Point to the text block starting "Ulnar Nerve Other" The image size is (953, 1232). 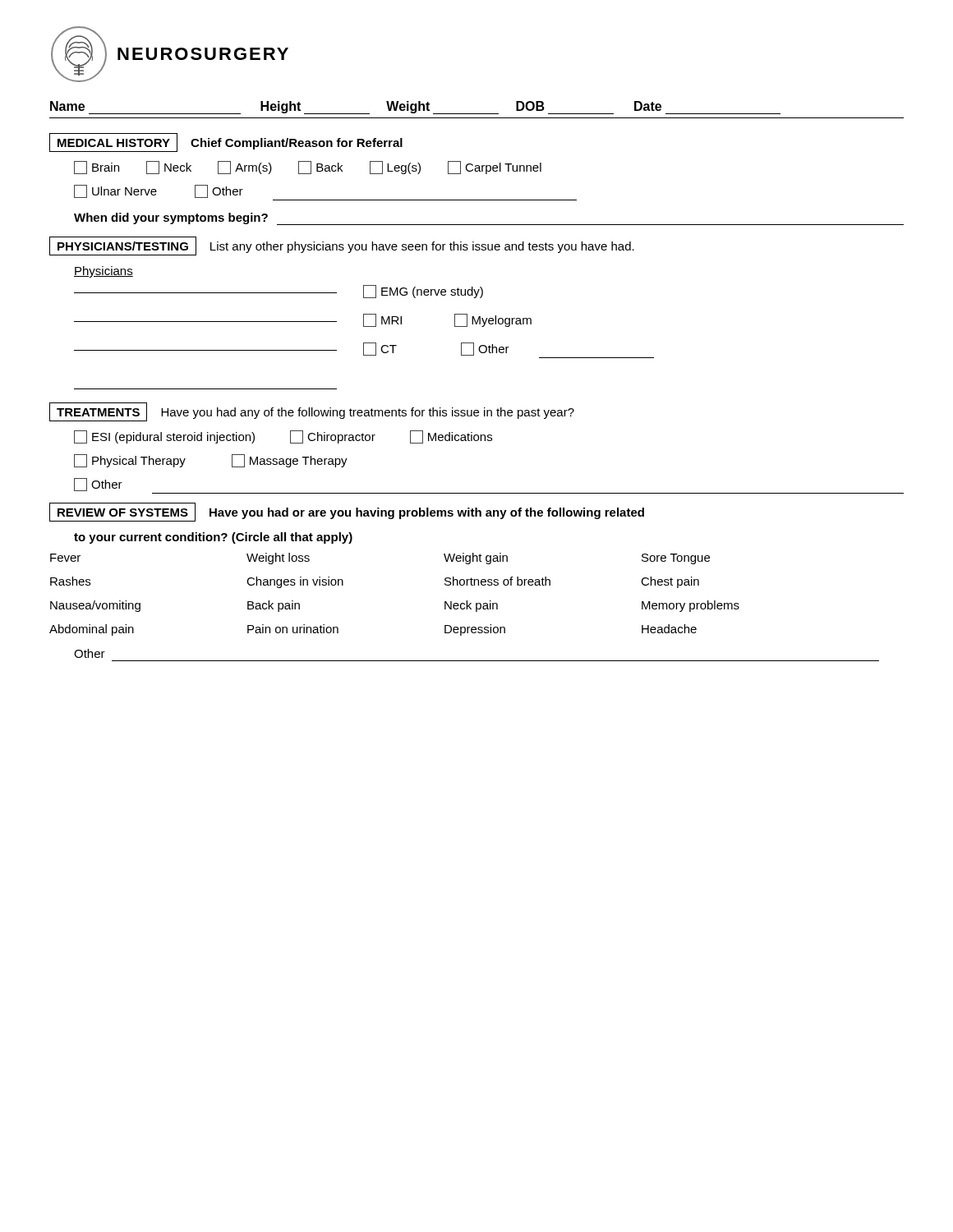(325, 192)
